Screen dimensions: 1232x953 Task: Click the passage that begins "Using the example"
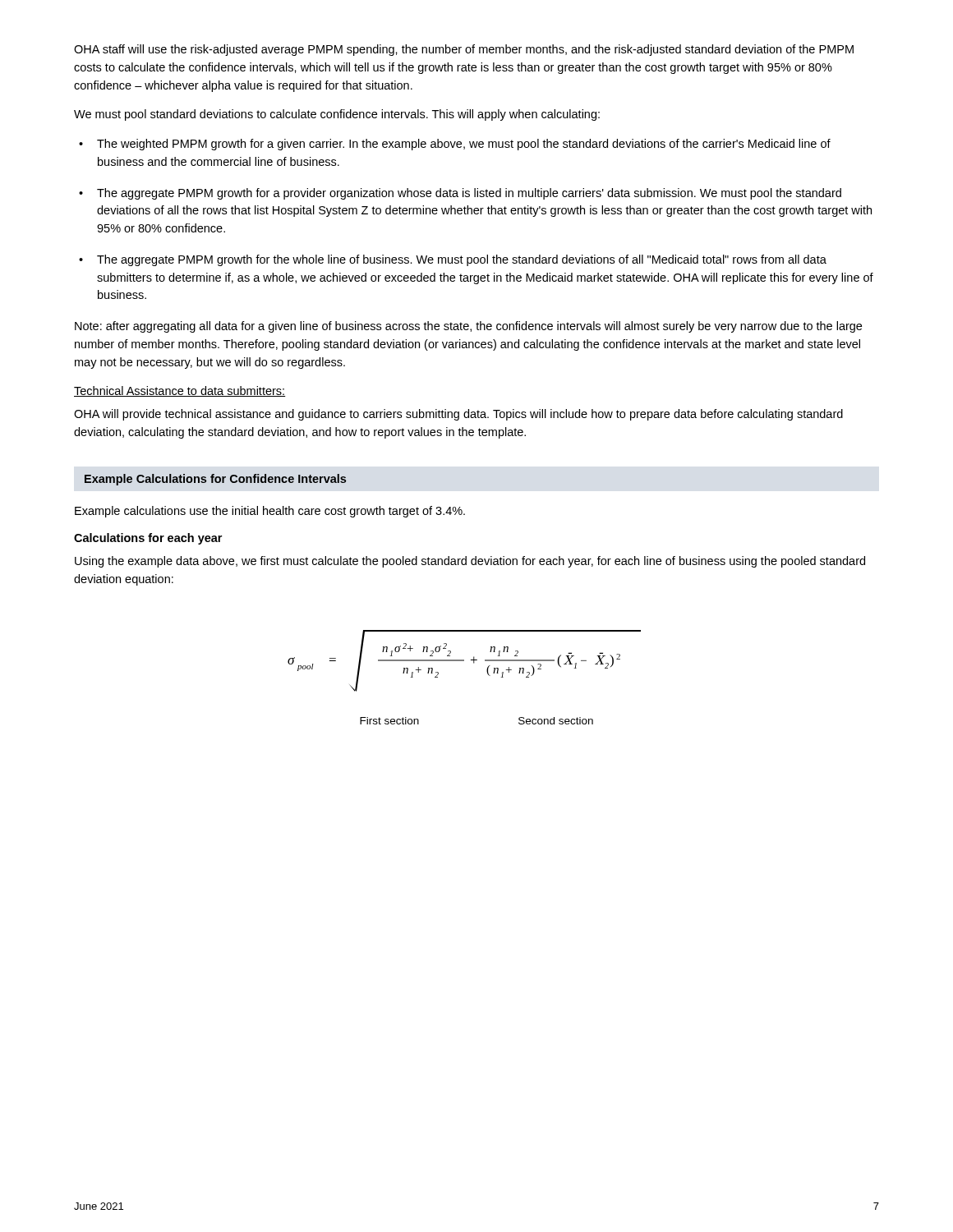tap(470, 570)
